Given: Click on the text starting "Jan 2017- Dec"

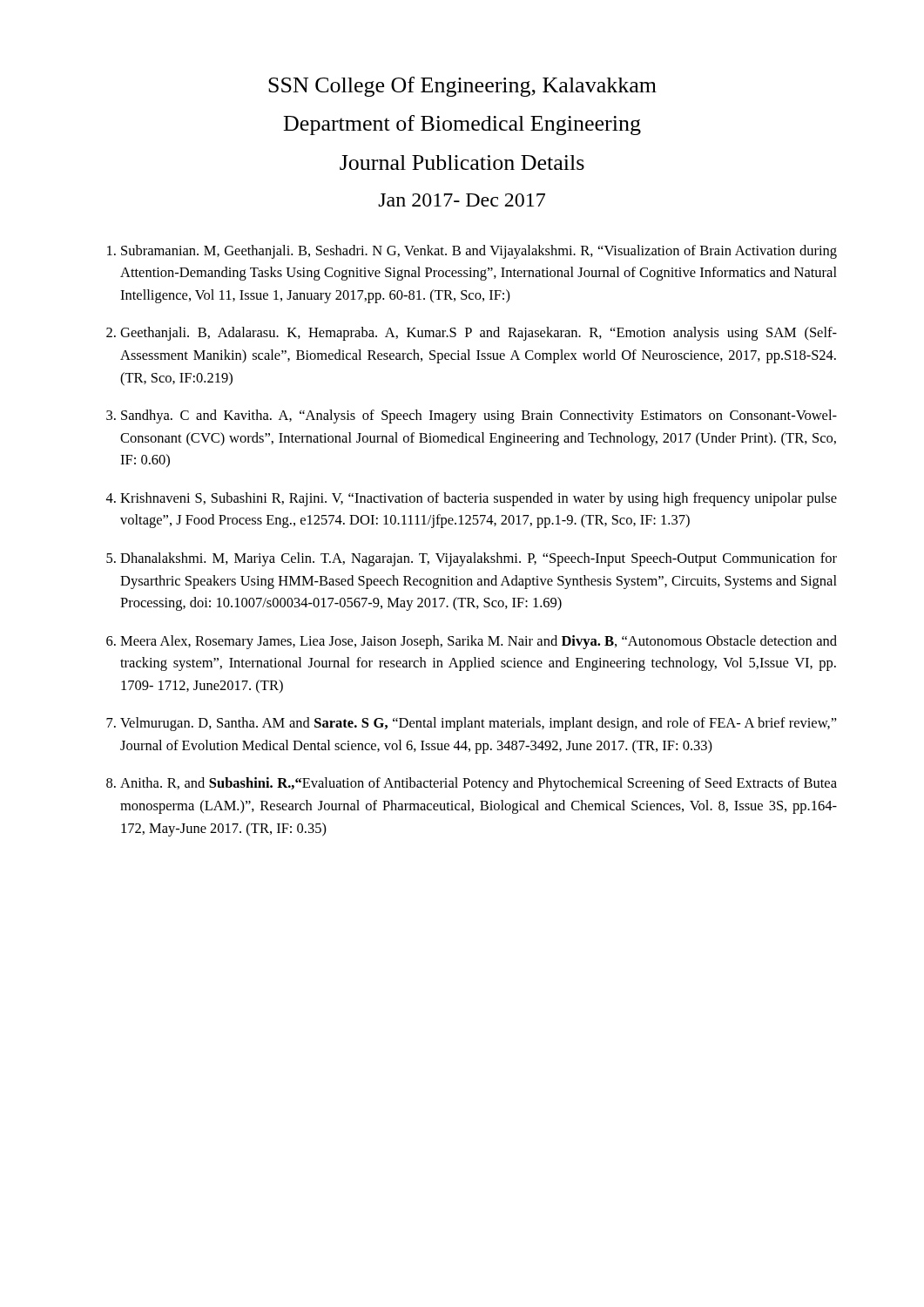Looking at the screenshot, I should click(x=462, y=200).
